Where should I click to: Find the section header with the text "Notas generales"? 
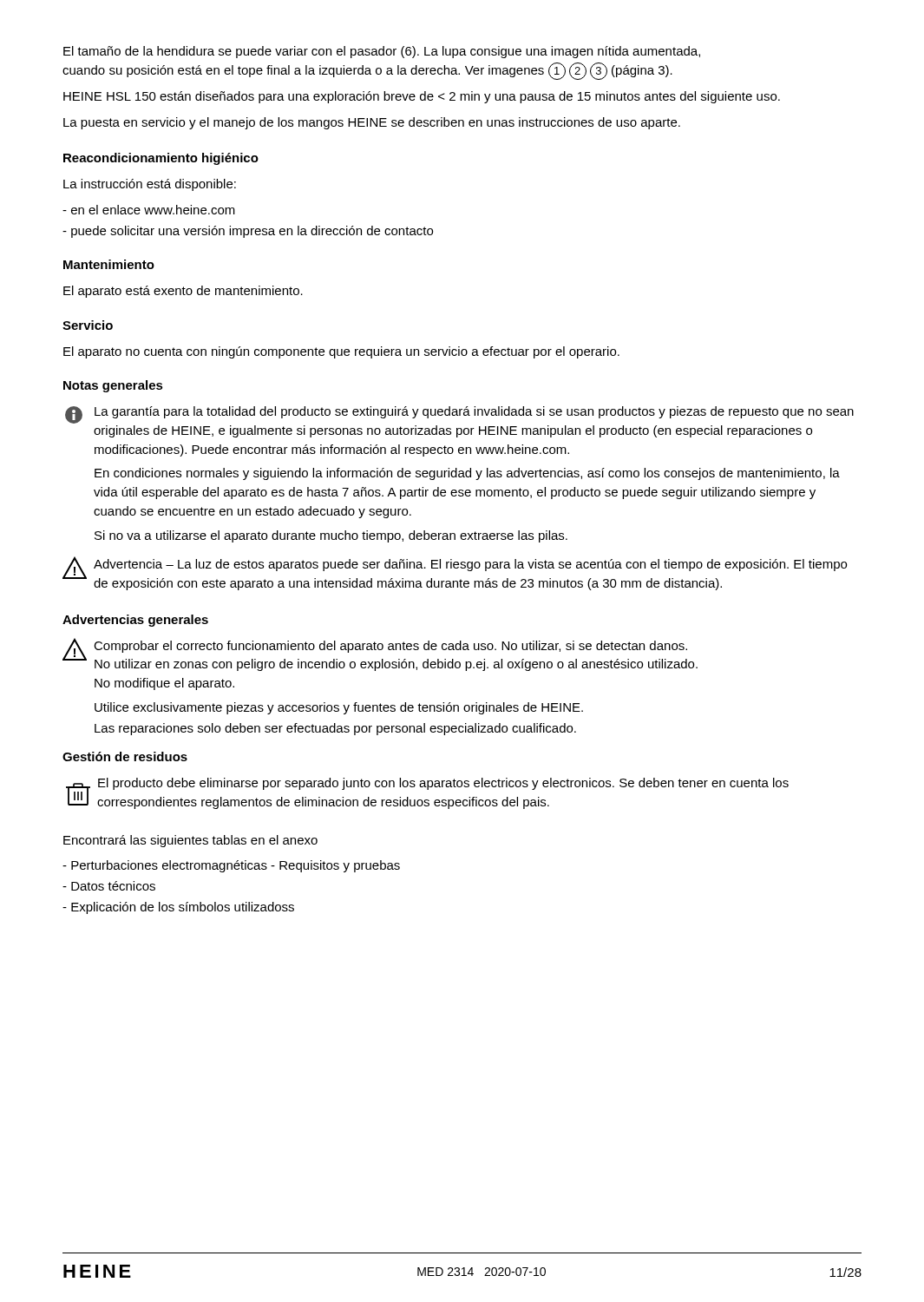coord(113,386)
